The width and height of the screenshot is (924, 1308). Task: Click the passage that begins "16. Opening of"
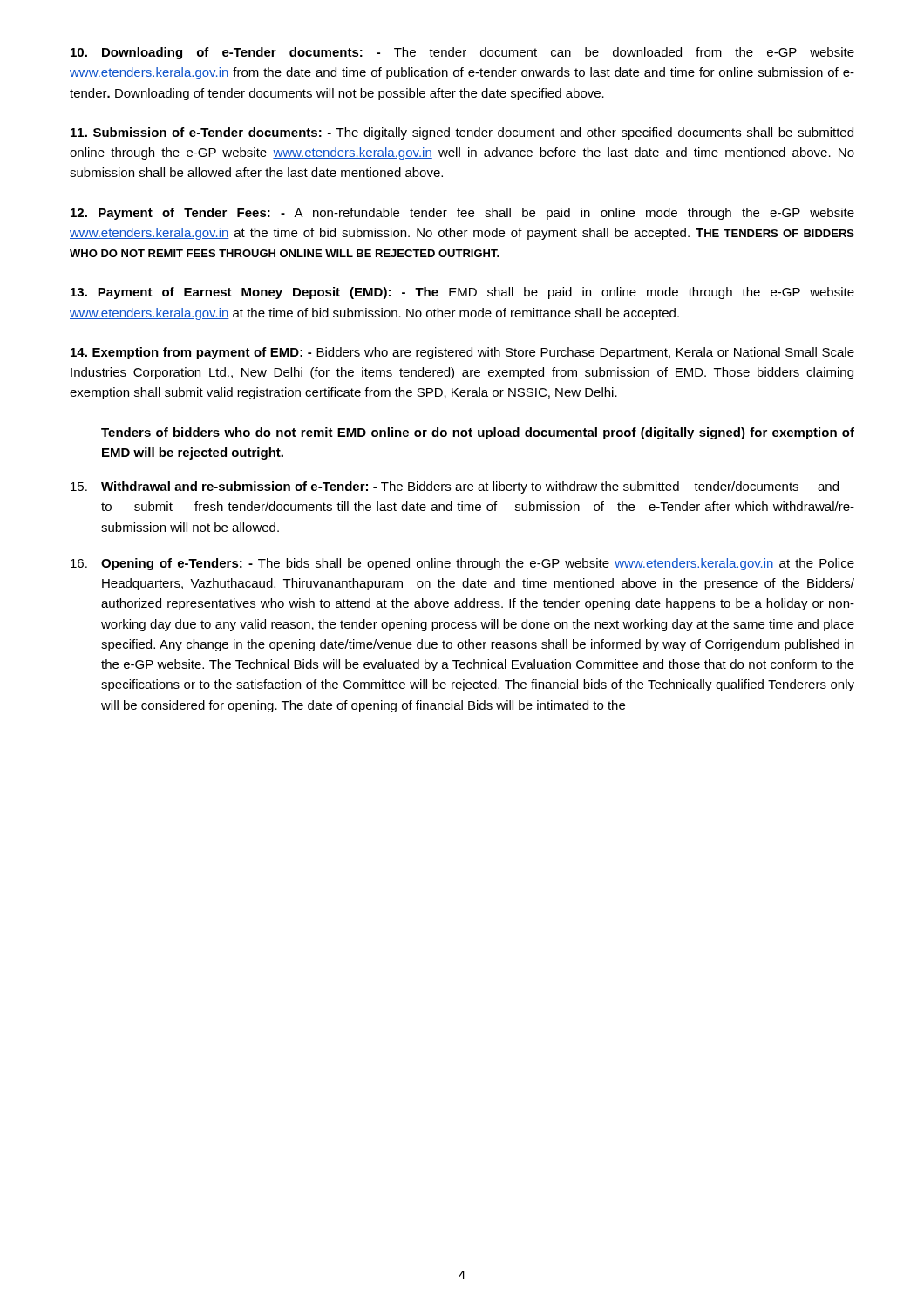pyautogui.click(x=462, y=634)
